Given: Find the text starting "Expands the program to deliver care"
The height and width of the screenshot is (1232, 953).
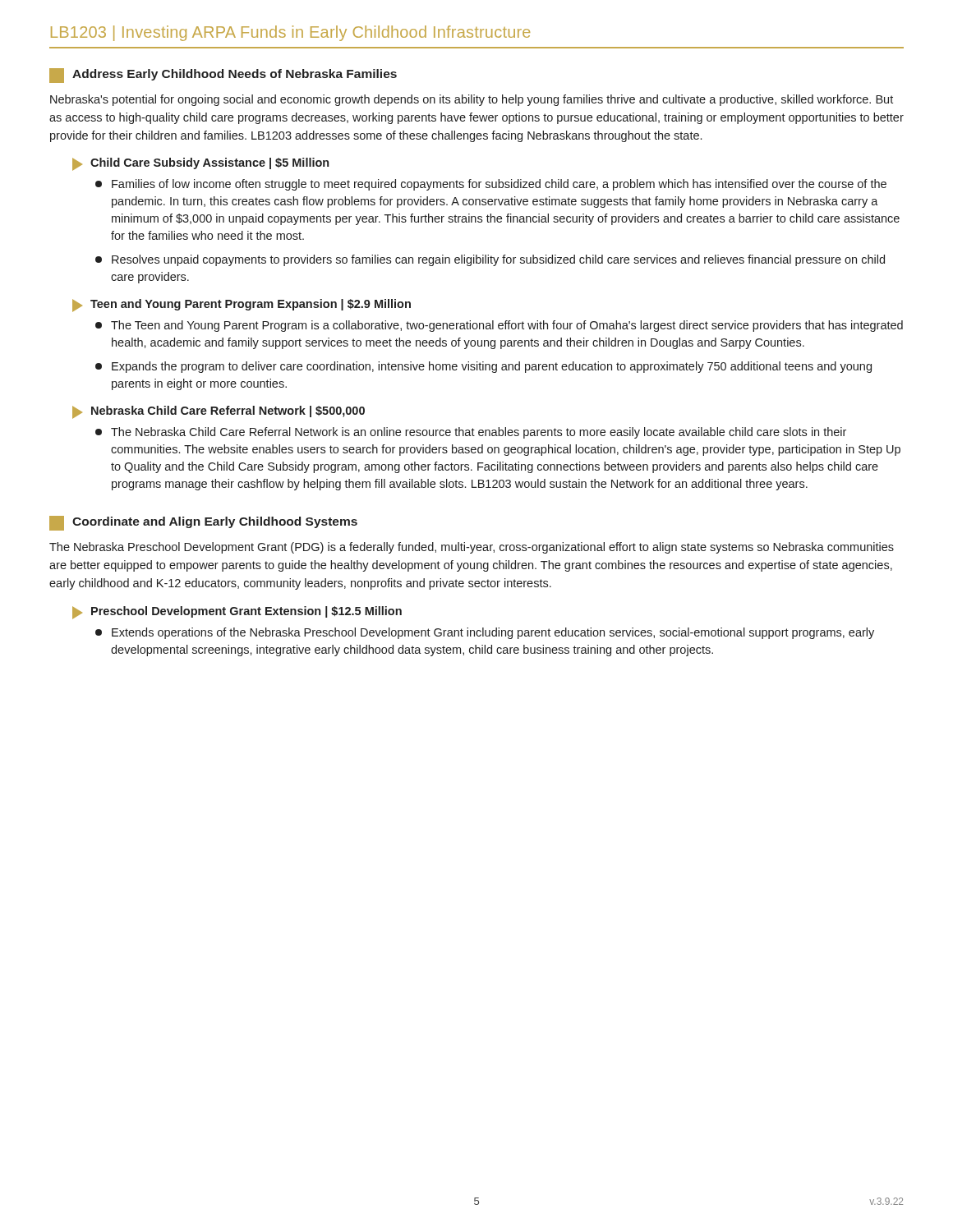Looking at the screenshot, I should click(500, 376).
